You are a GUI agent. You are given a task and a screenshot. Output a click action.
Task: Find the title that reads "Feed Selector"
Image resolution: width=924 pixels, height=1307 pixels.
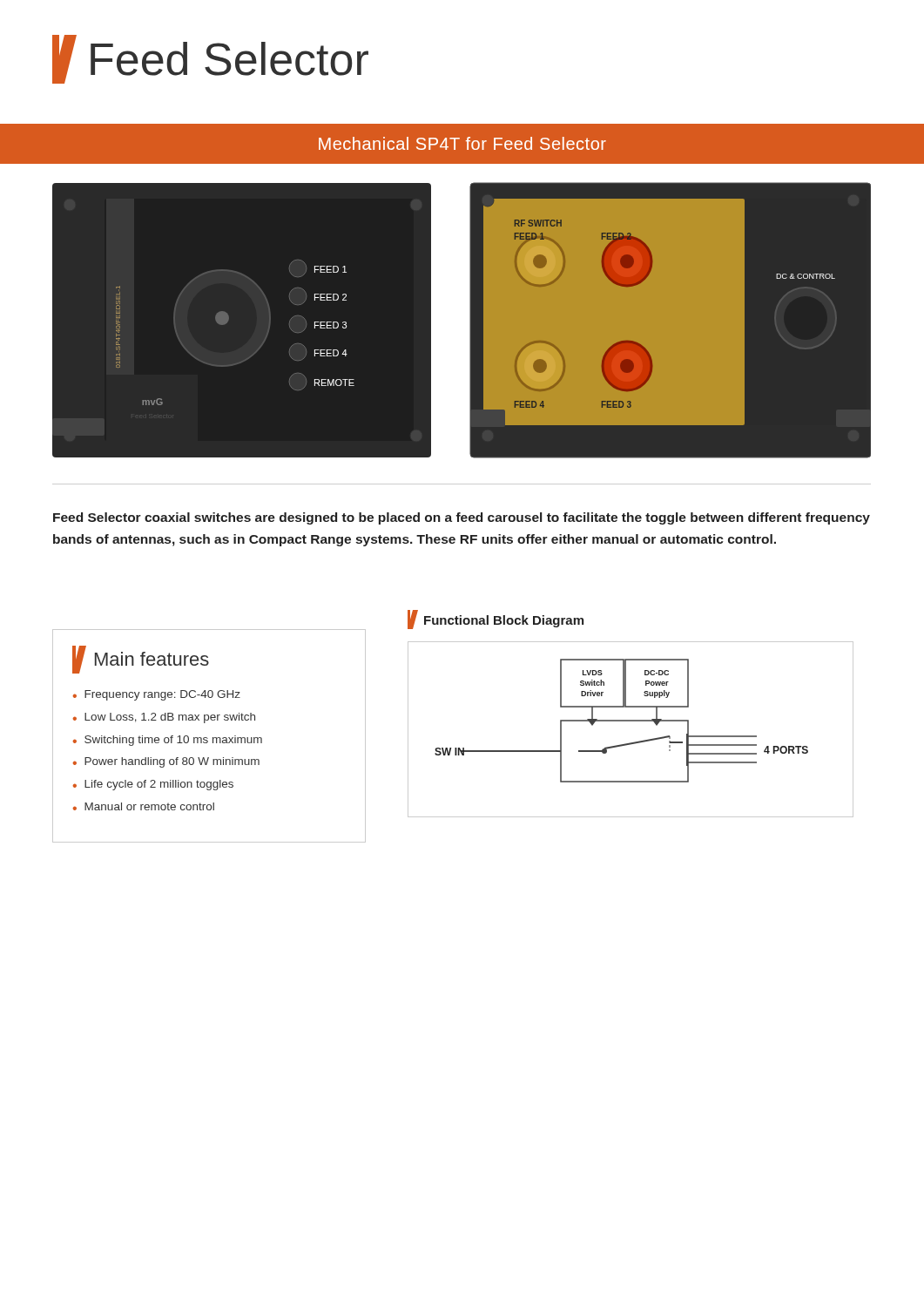(211, 59)
